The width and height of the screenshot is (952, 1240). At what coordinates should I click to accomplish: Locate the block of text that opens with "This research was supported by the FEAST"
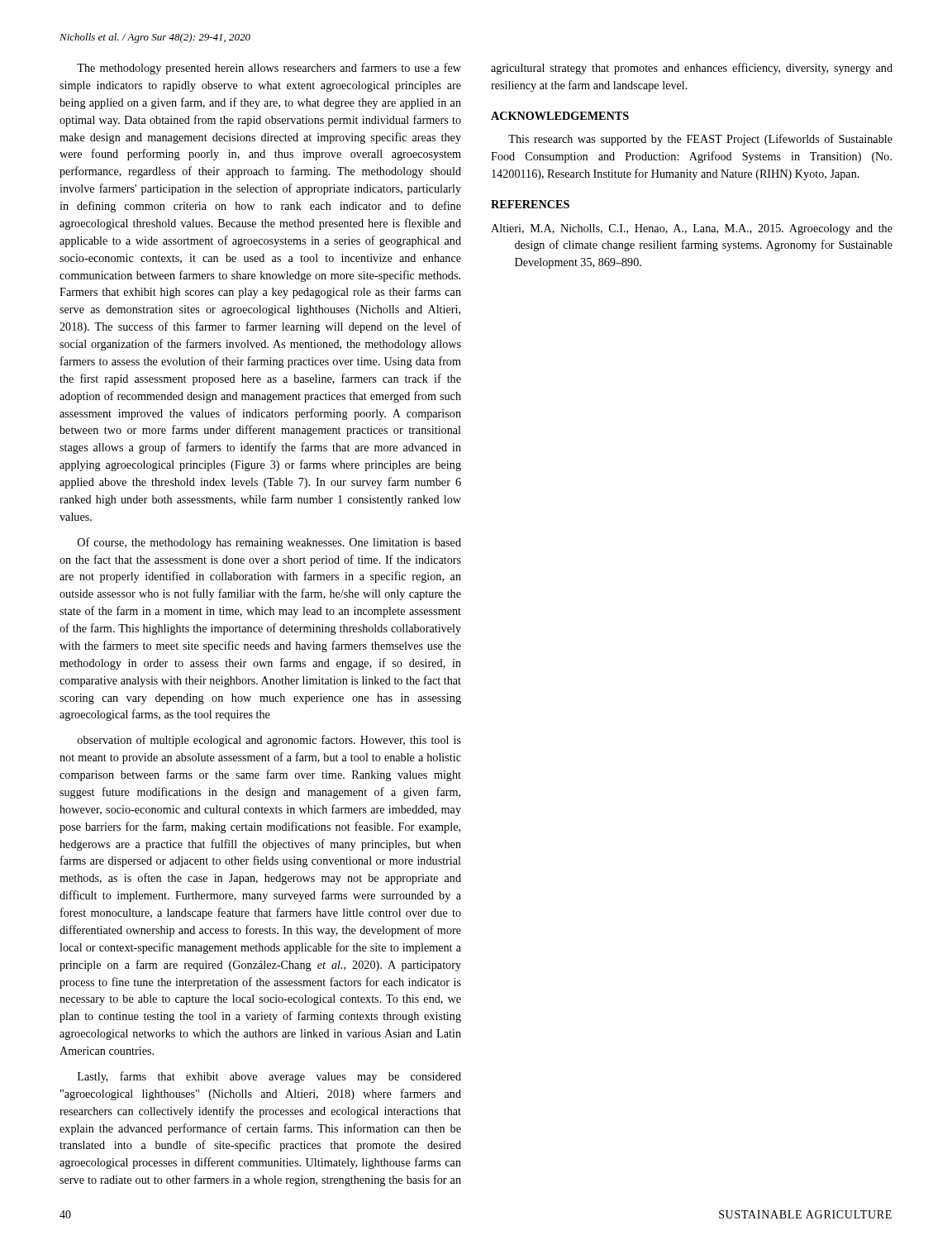tap(692, 156)
